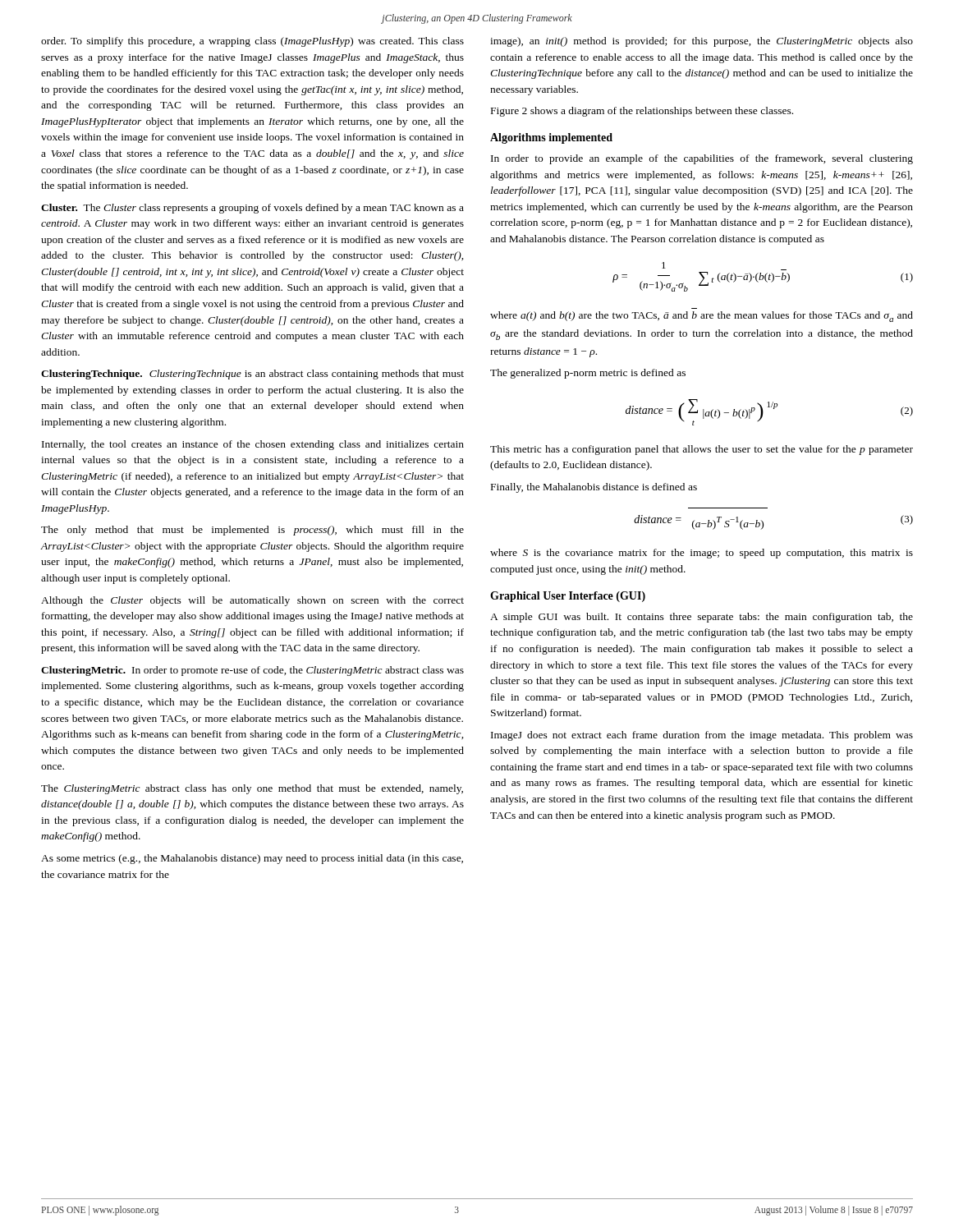The height and width of the screenshot is (1232, 954).
Task: Find the passage starting "Although the Cluster objects will be"
Action: 252,624
